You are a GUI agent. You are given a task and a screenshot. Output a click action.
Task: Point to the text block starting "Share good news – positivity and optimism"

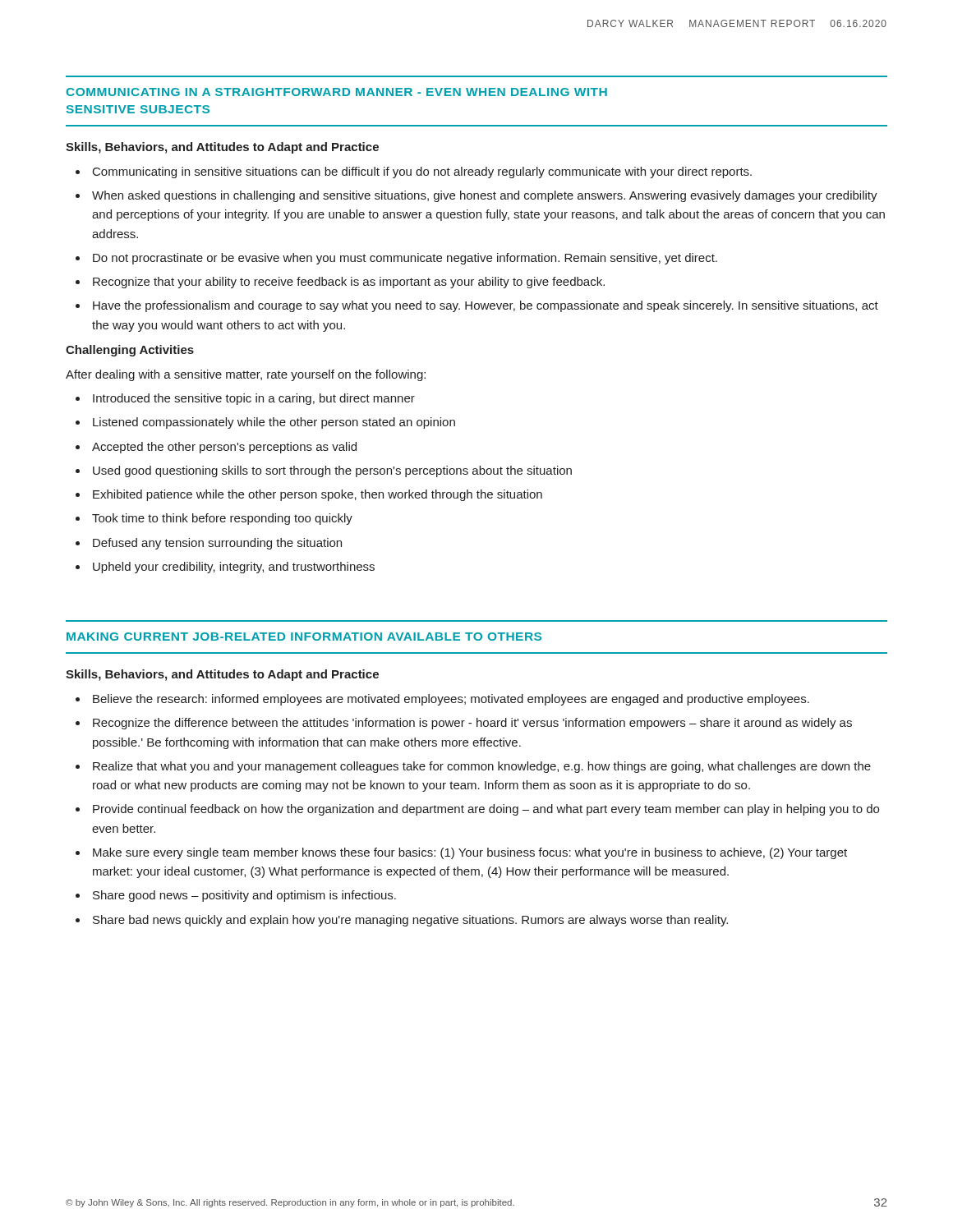click(244, 895)
